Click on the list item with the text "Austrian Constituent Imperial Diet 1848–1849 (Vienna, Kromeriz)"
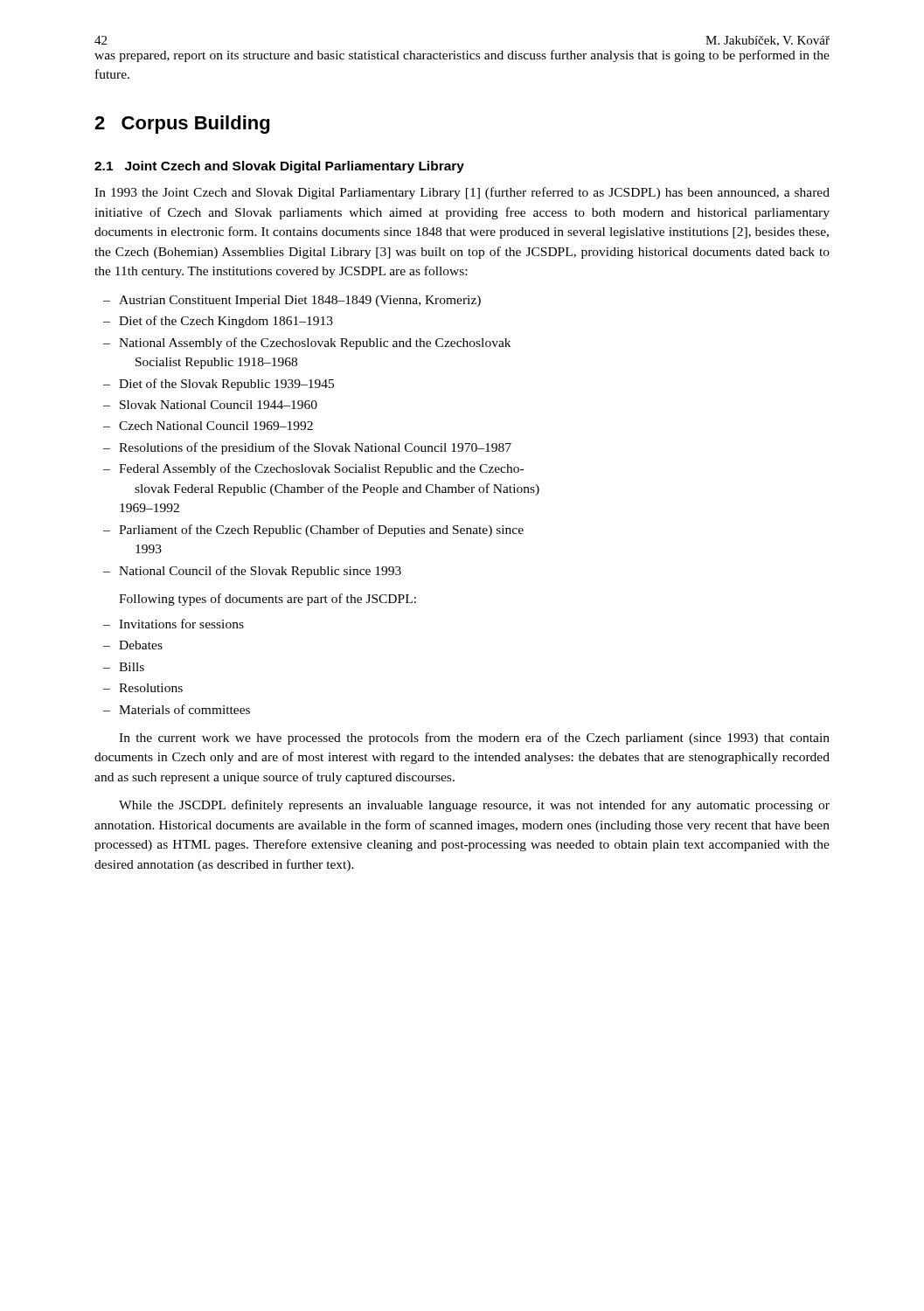924x1311 pixels. point(300,299)
